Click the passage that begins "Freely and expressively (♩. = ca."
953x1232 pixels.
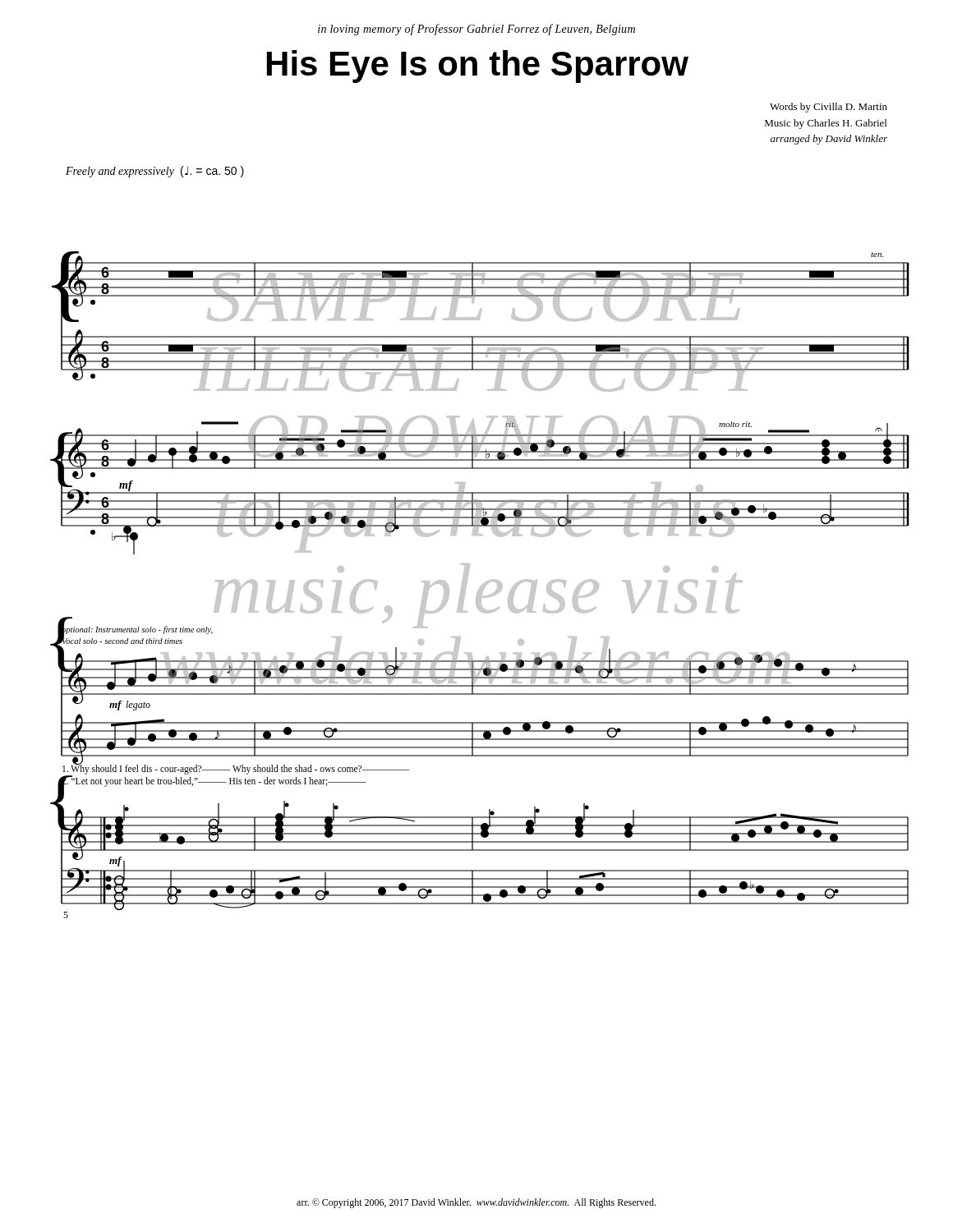tap(155, 171)
